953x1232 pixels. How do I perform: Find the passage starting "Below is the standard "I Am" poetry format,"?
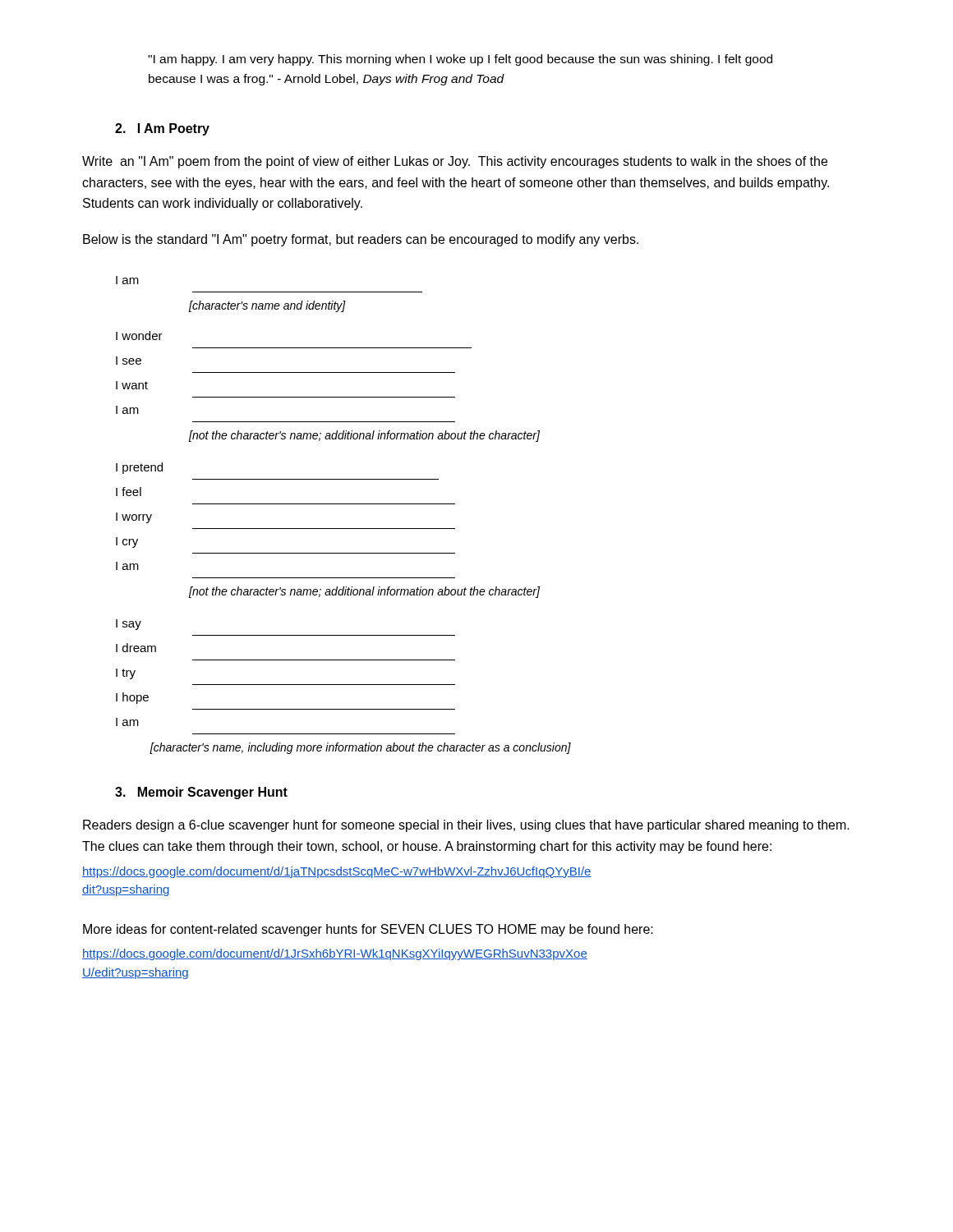pos(361,239)
